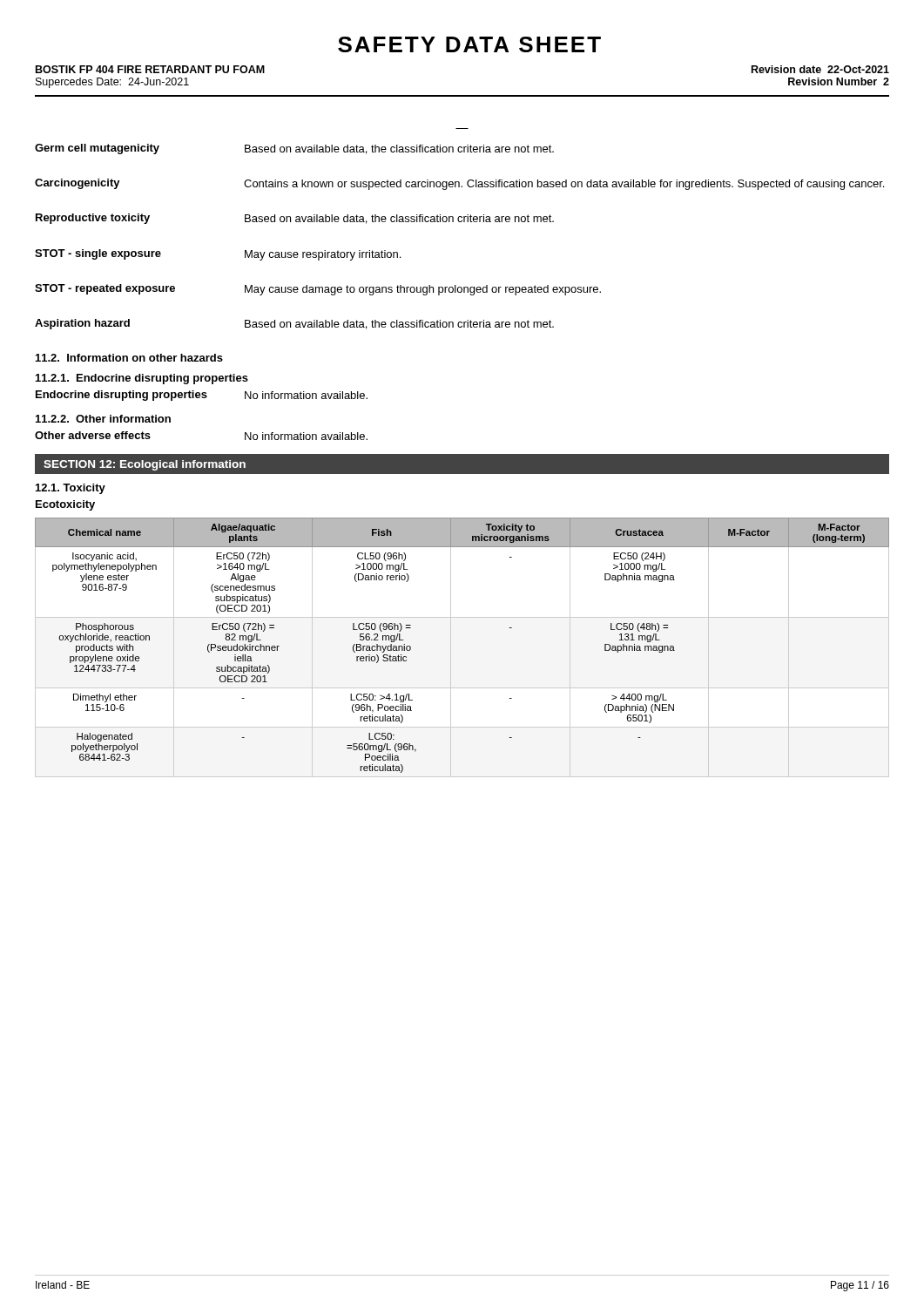The width and height of the screenshot is (924, 1307).
Task: Locate the section header that says "11.2.1. Endocrine disrupting properties"
Action: pyautogui.click(x=141, y=378)
